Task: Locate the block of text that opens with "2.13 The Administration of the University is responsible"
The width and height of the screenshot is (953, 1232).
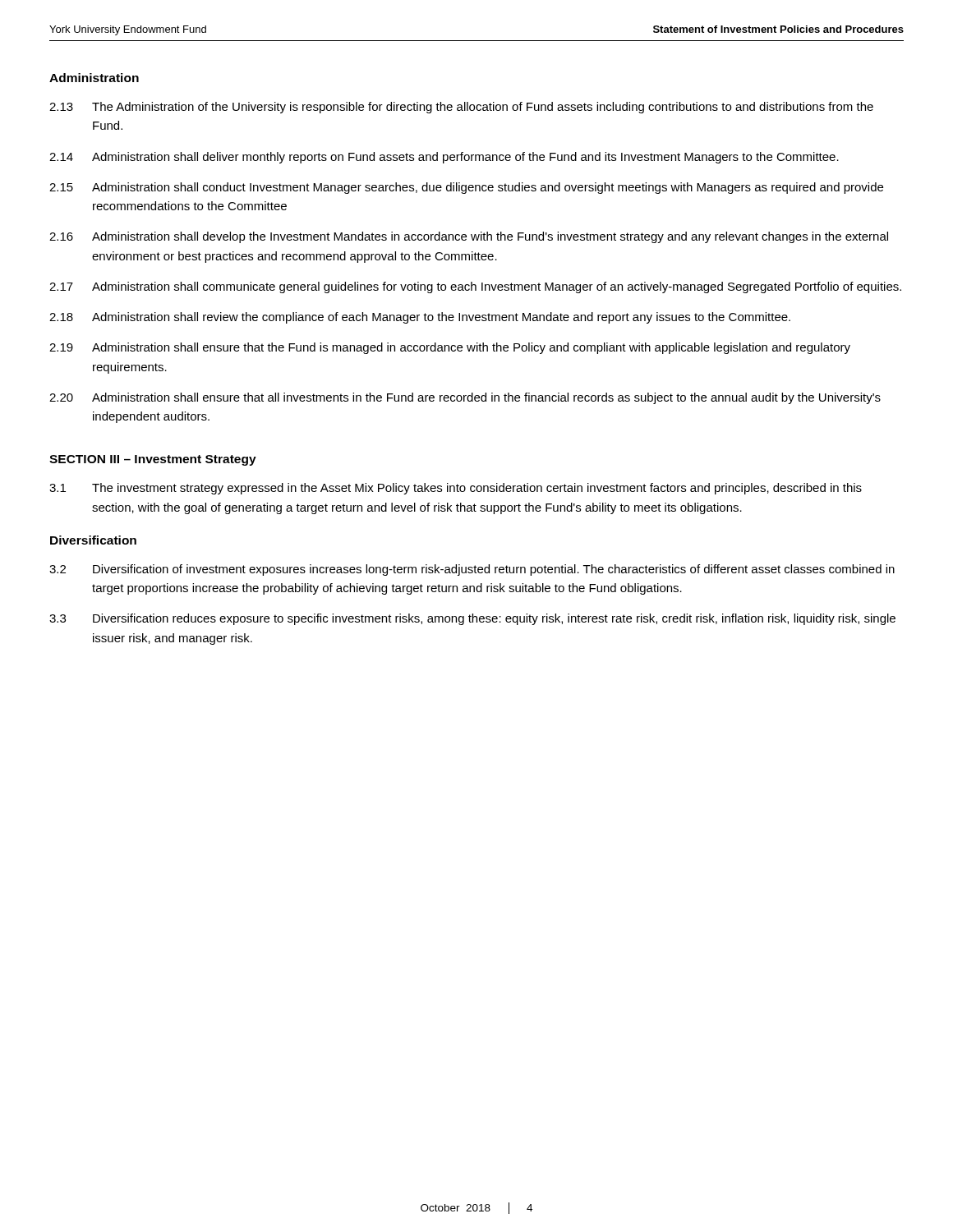Action: (x=476, y=116)
